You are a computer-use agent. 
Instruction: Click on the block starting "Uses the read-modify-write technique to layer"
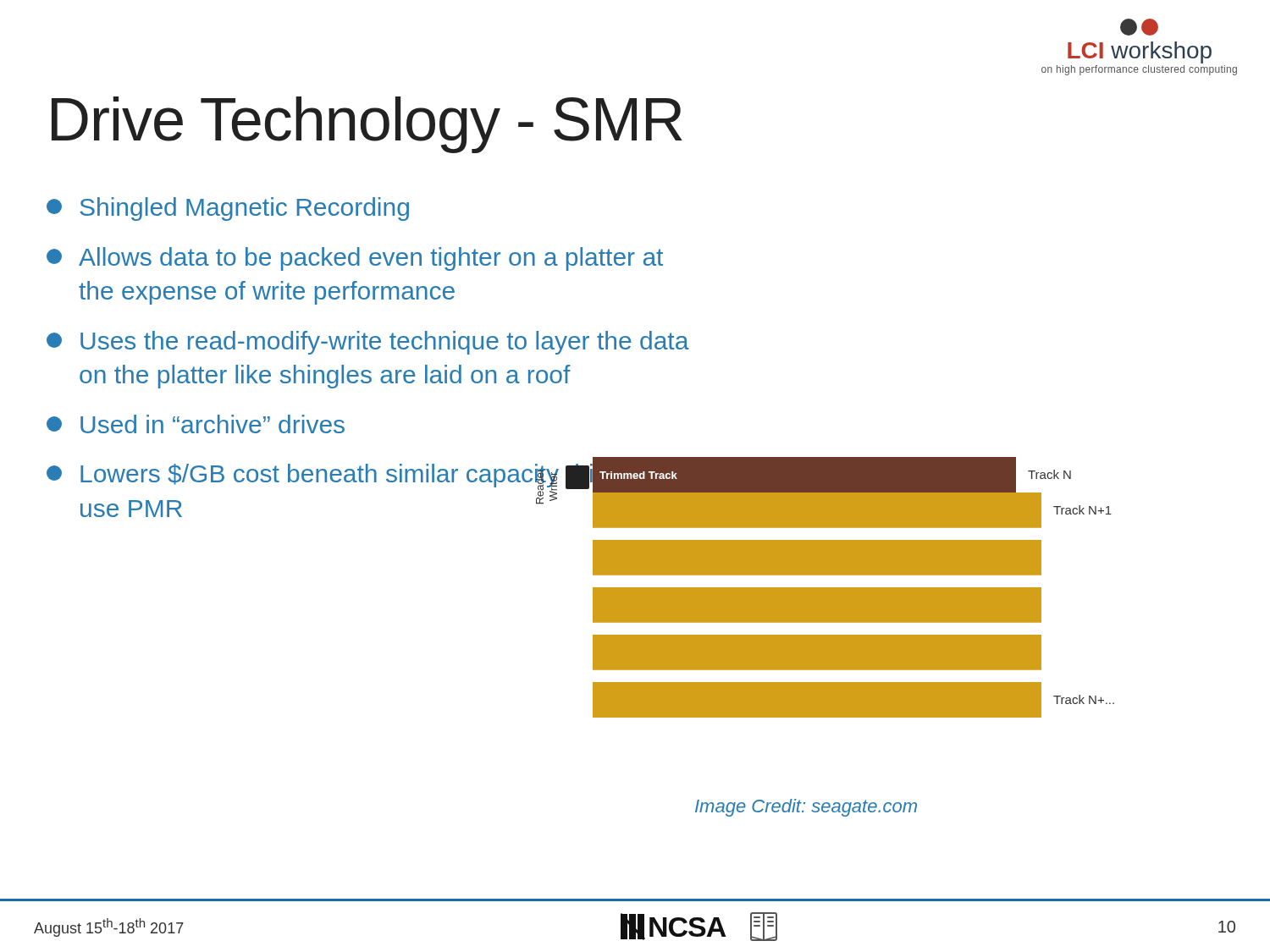(368, 358)
